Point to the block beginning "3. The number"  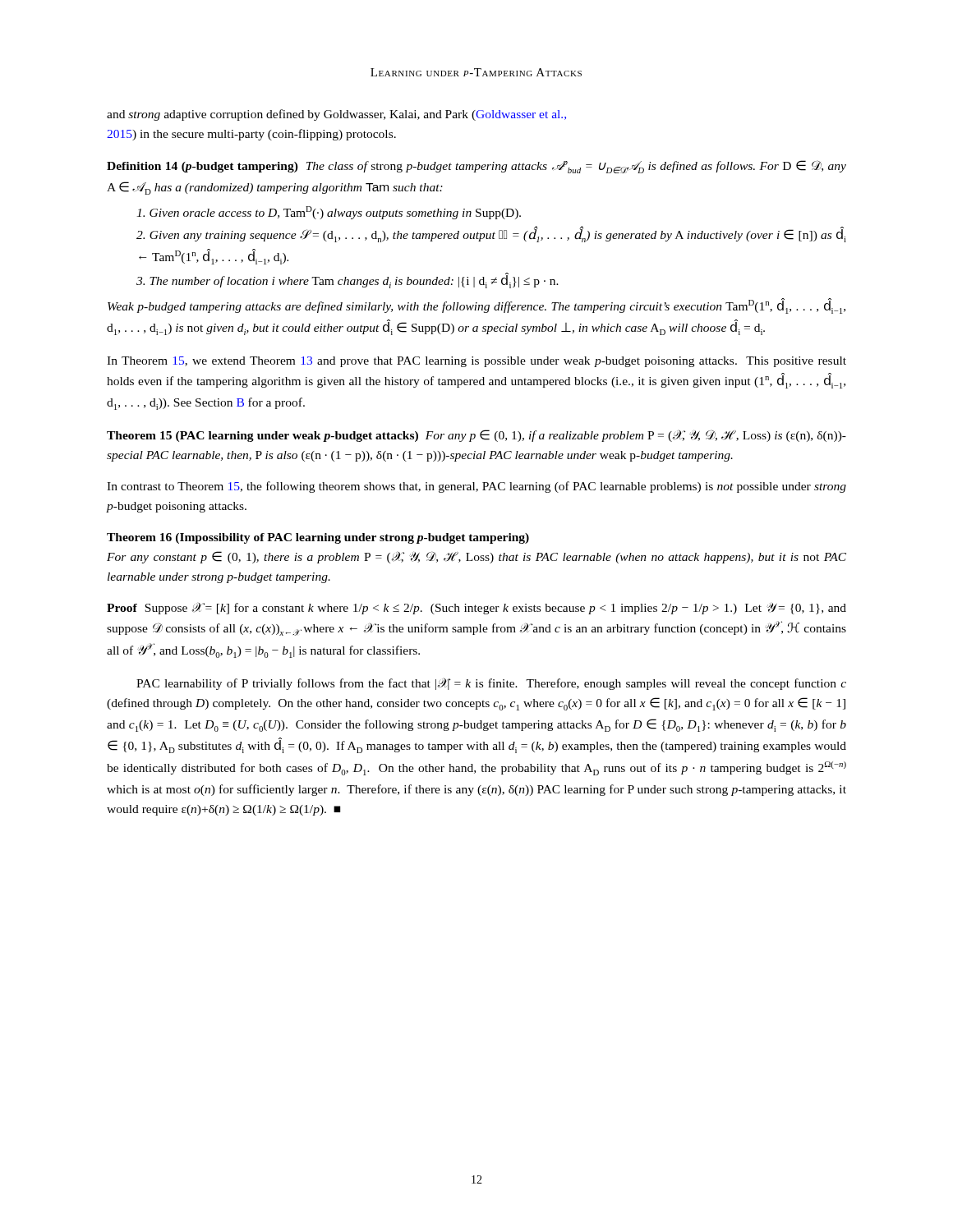348,282
